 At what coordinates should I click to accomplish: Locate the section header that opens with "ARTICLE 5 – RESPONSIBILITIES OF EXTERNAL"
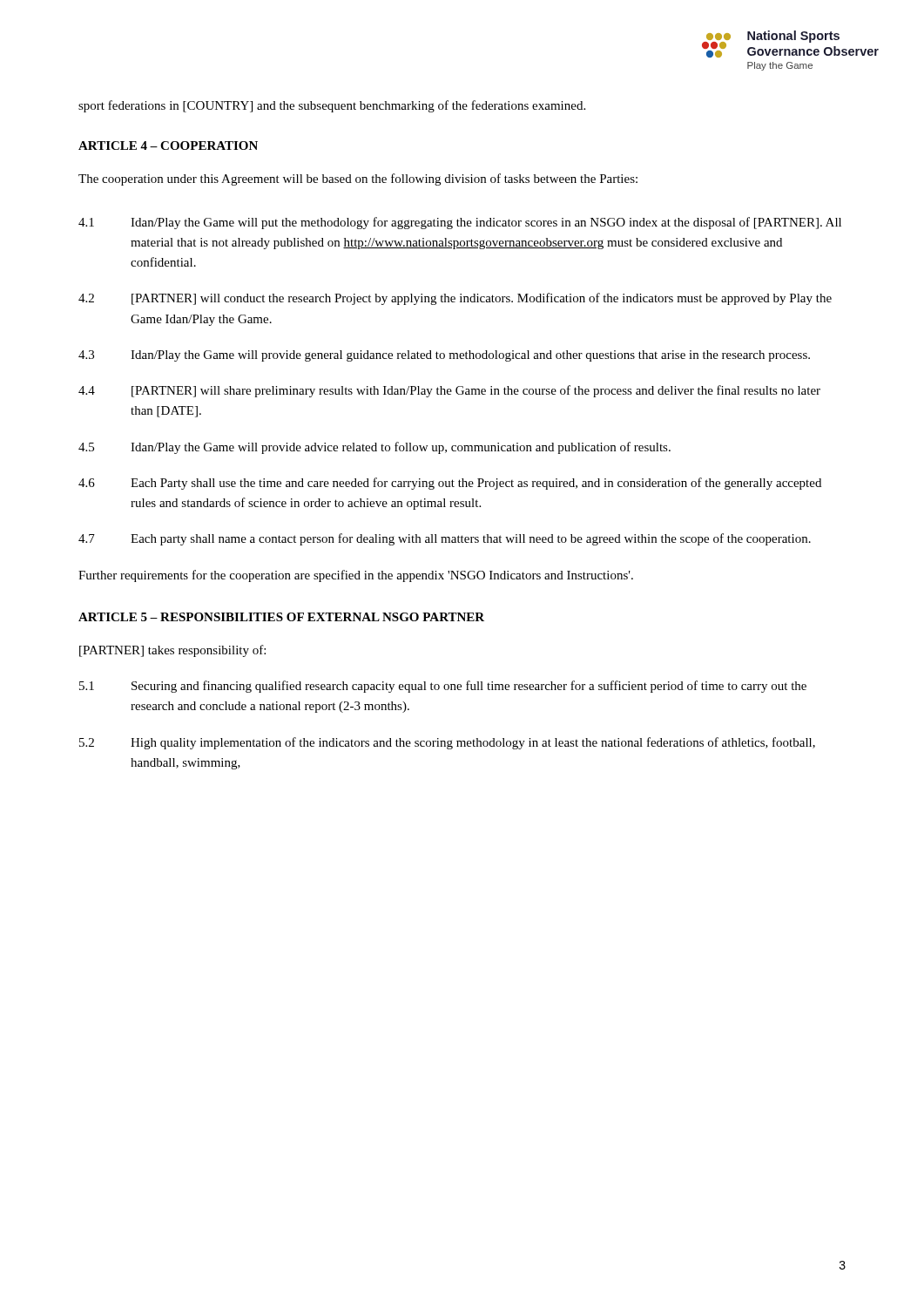point(281,617)
